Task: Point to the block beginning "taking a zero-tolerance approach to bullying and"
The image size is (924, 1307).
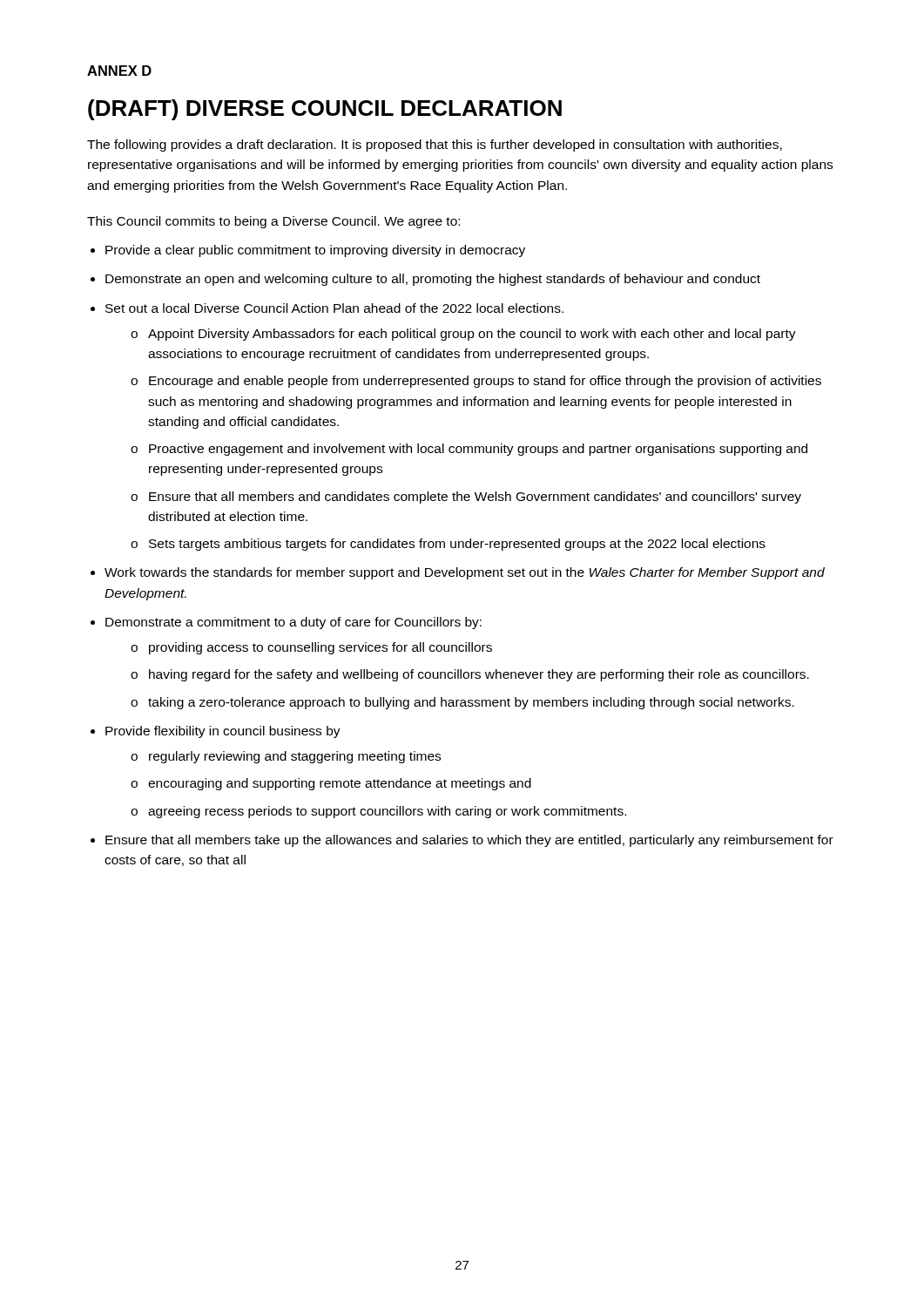Action: (471, 701)
